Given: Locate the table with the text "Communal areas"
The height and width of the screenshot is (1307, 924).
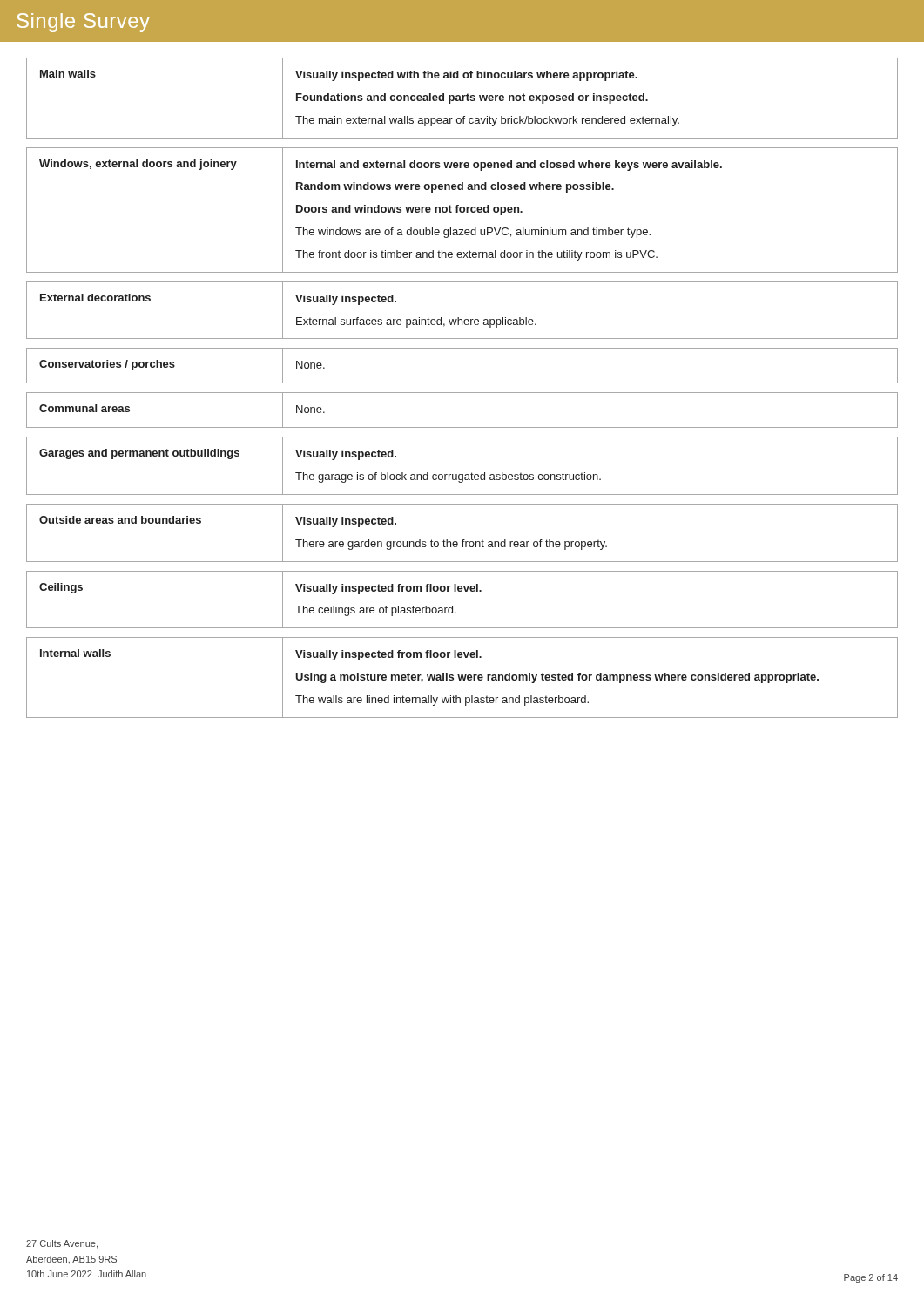Looking at the screenshot, I should 462,410.
